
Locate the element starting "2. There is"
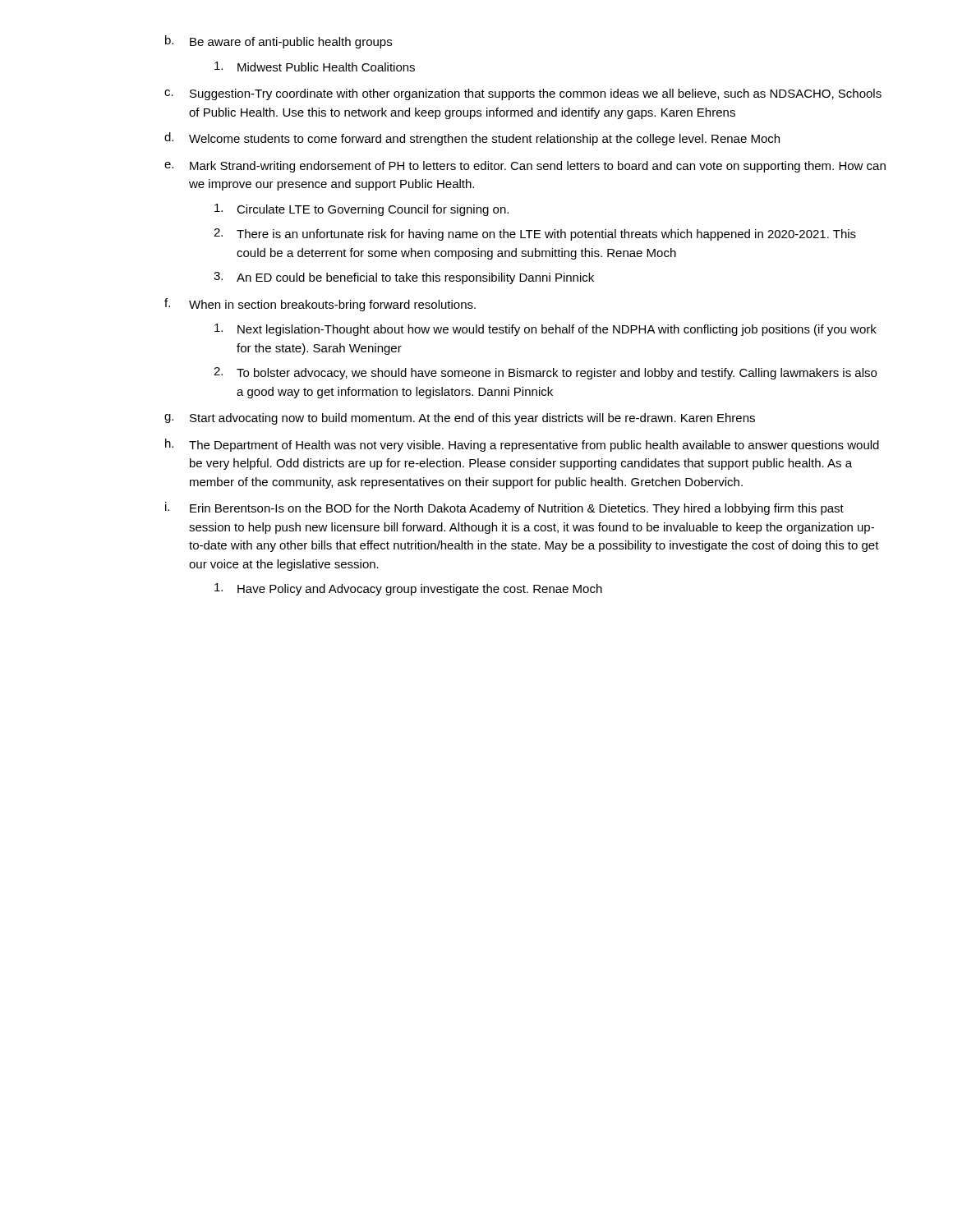(550, 244)
